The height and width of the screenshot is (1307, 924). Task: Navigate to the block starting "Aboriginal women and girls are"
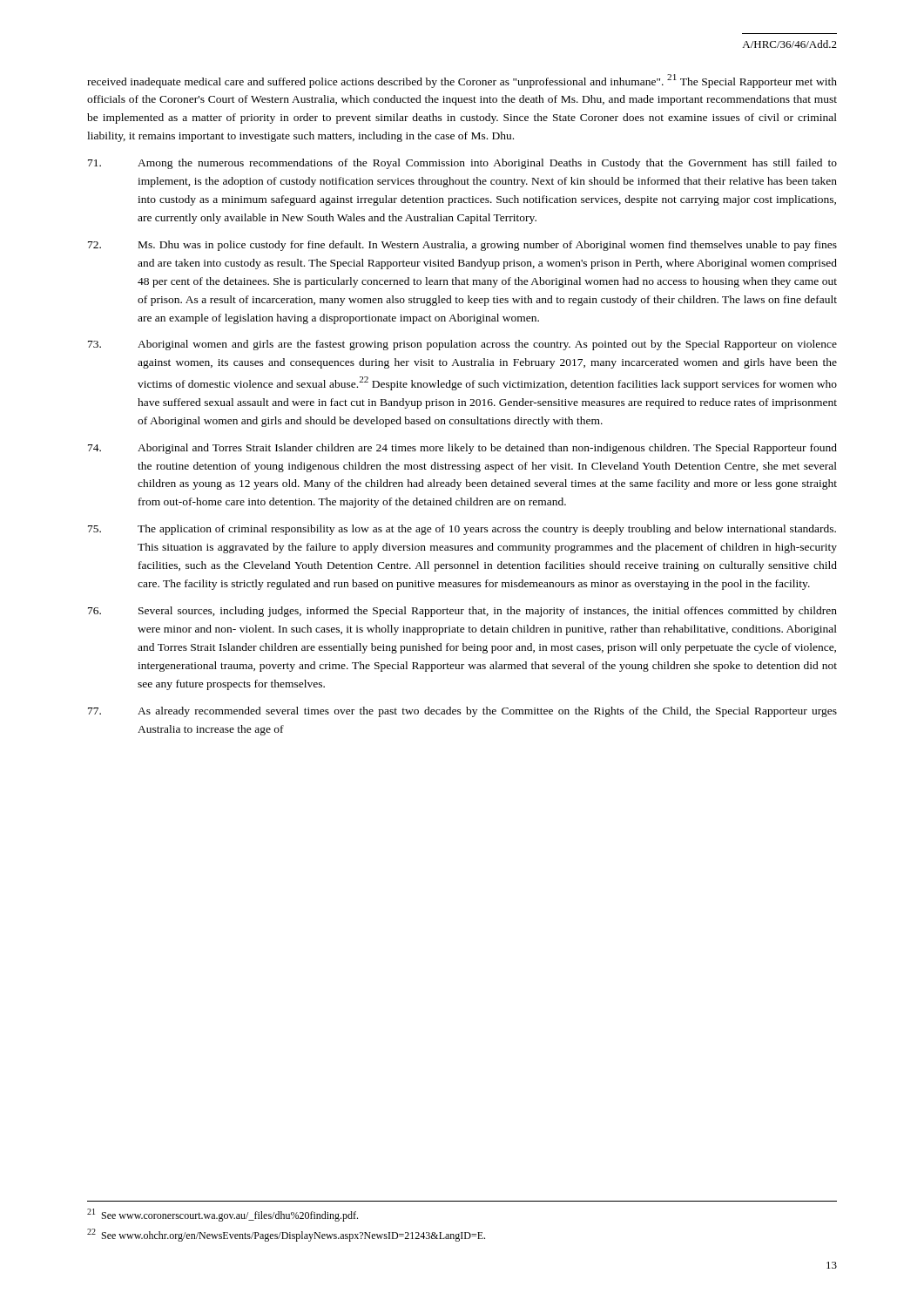pyautogui.click(x=462, y=383)
